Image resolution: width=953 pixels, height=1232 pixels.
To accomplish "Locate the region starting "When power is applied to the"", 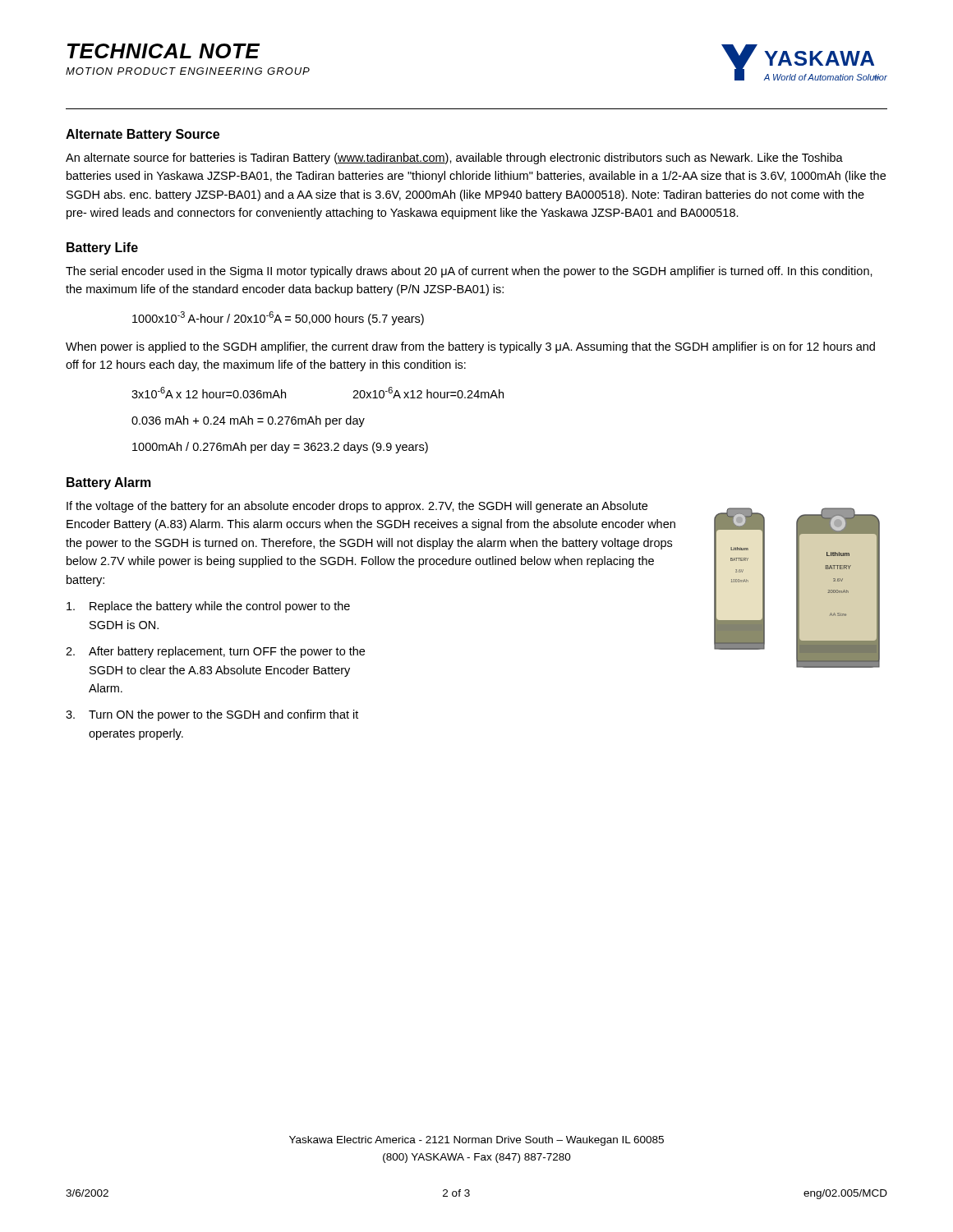I will click(x=471, y=356).
